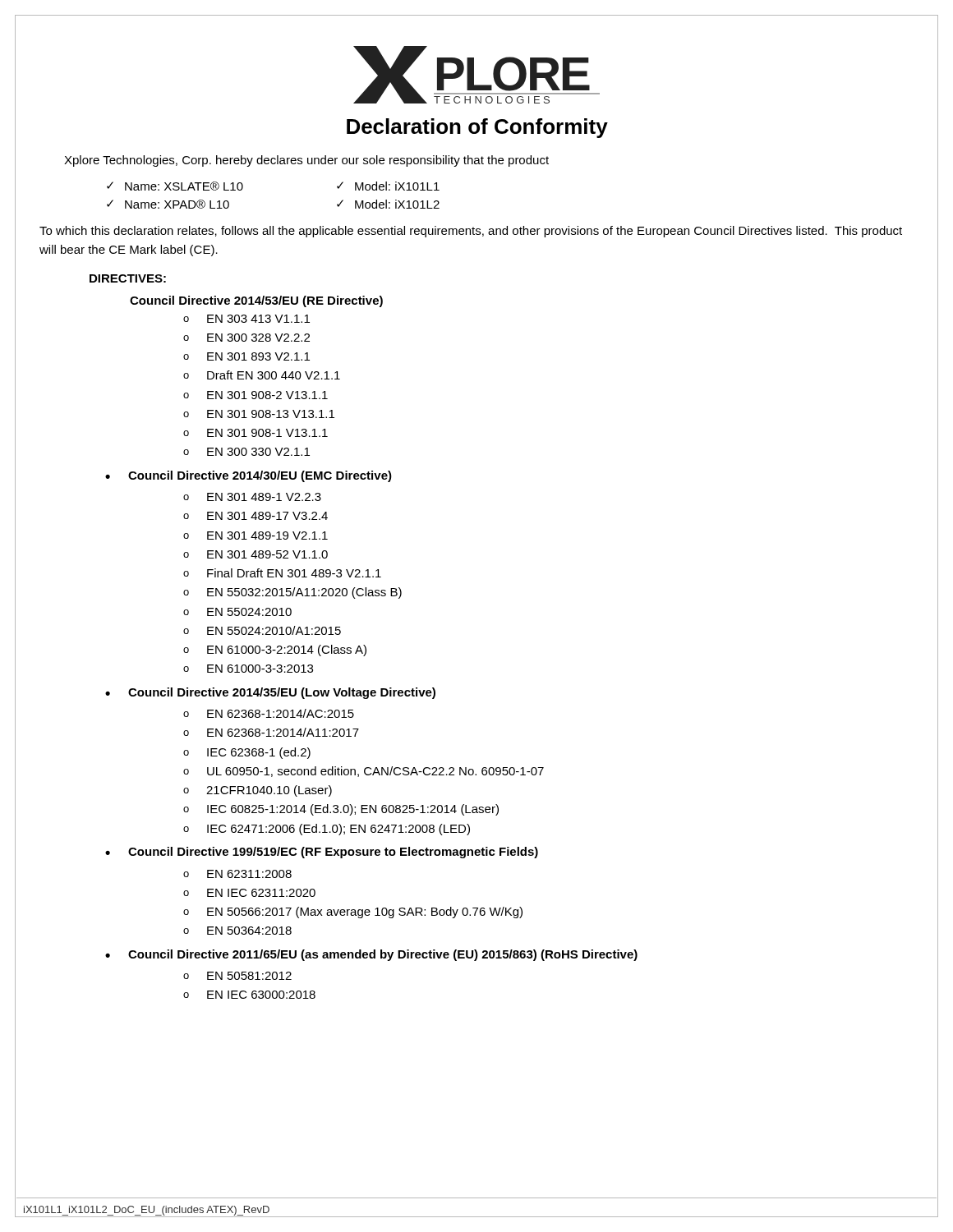Select the text block starting "• Council Directive 199/519/EC (RF"

322,853
